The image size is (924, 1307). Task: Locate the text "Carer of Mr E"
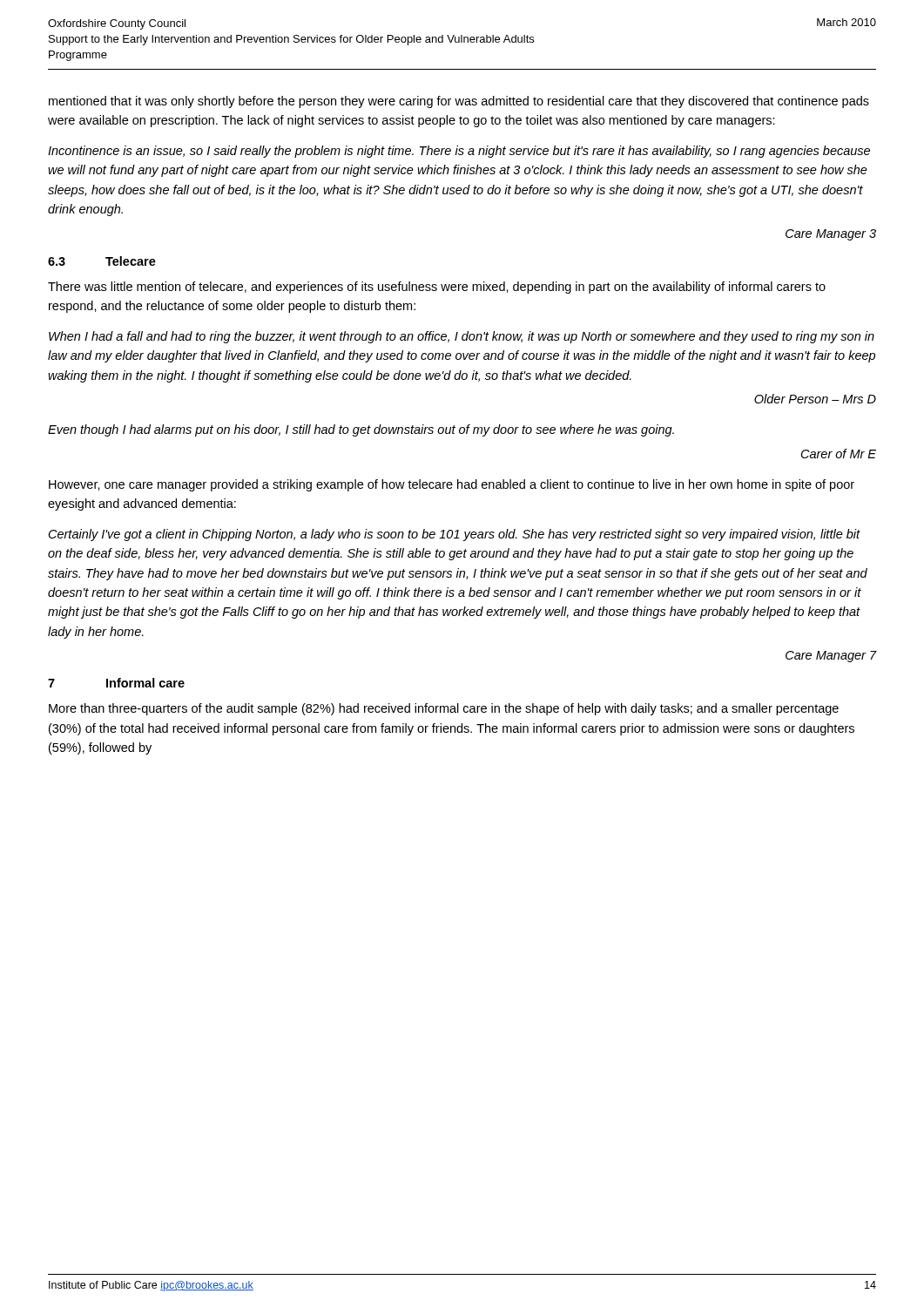point(838,454)
